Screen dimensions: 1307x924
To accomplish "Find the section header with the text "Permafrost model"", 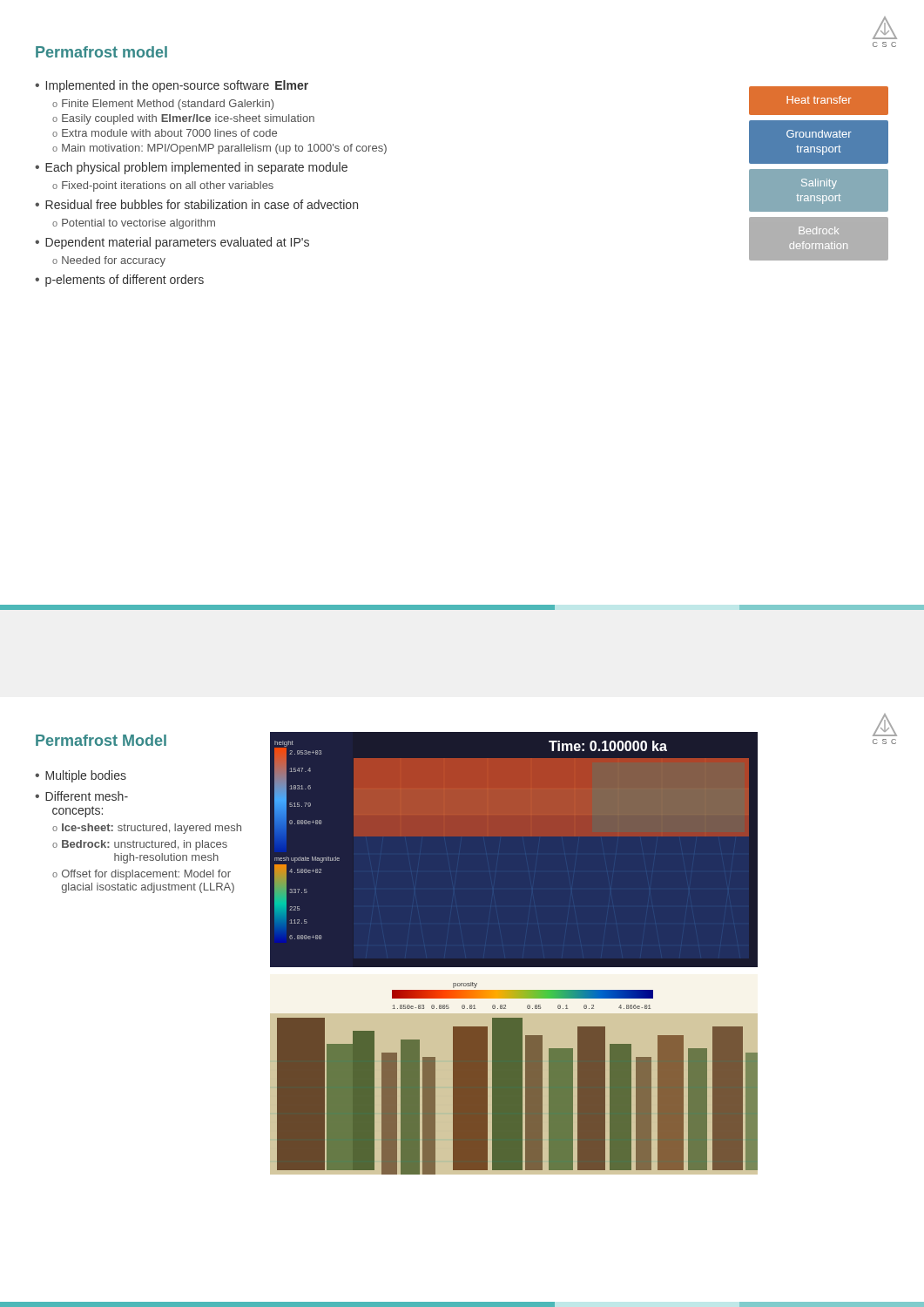I will [101, 53].
